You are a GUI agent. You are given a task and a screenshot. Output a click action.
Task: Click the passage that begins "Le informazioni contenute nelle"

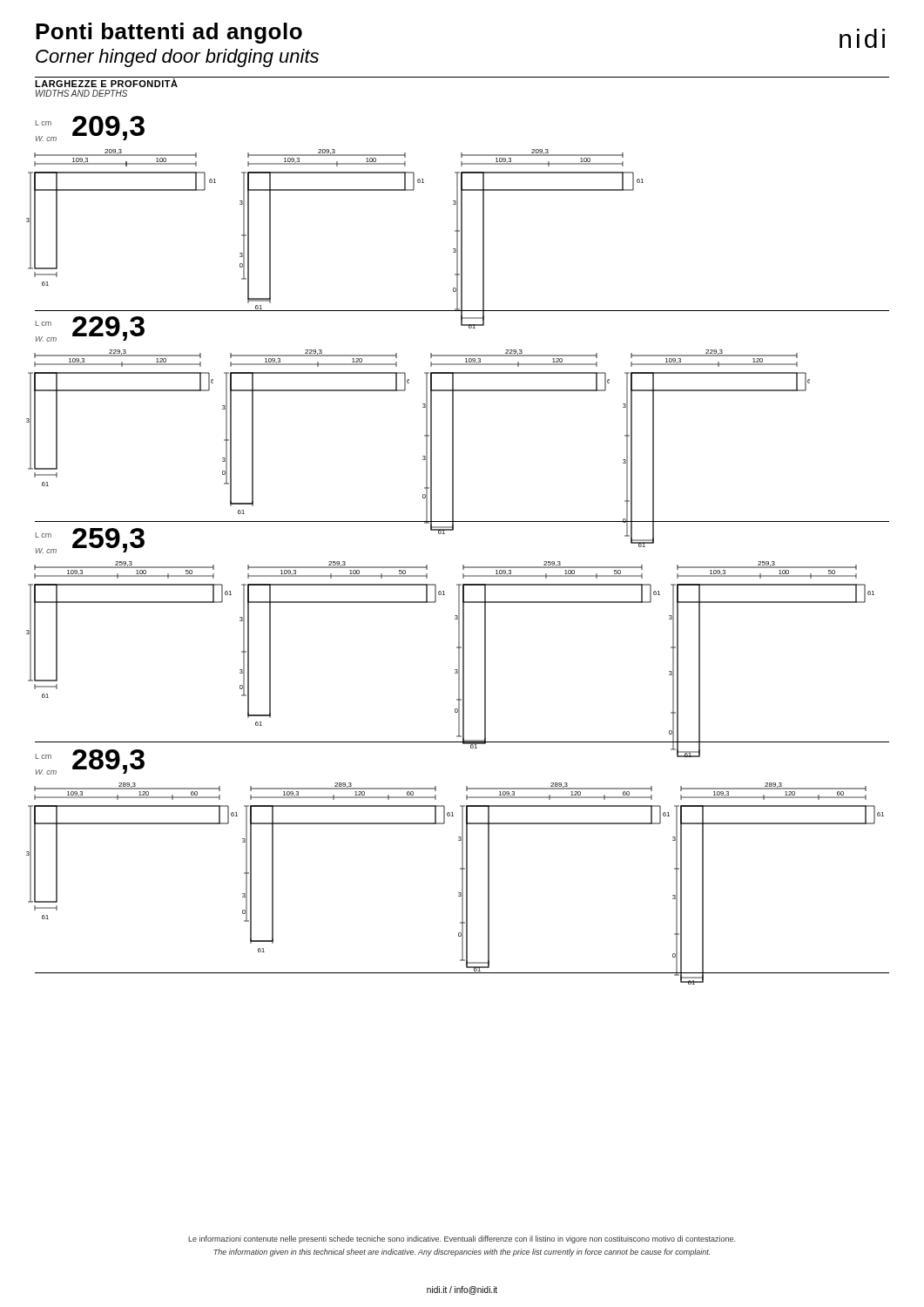click(x=462, y=1246)
